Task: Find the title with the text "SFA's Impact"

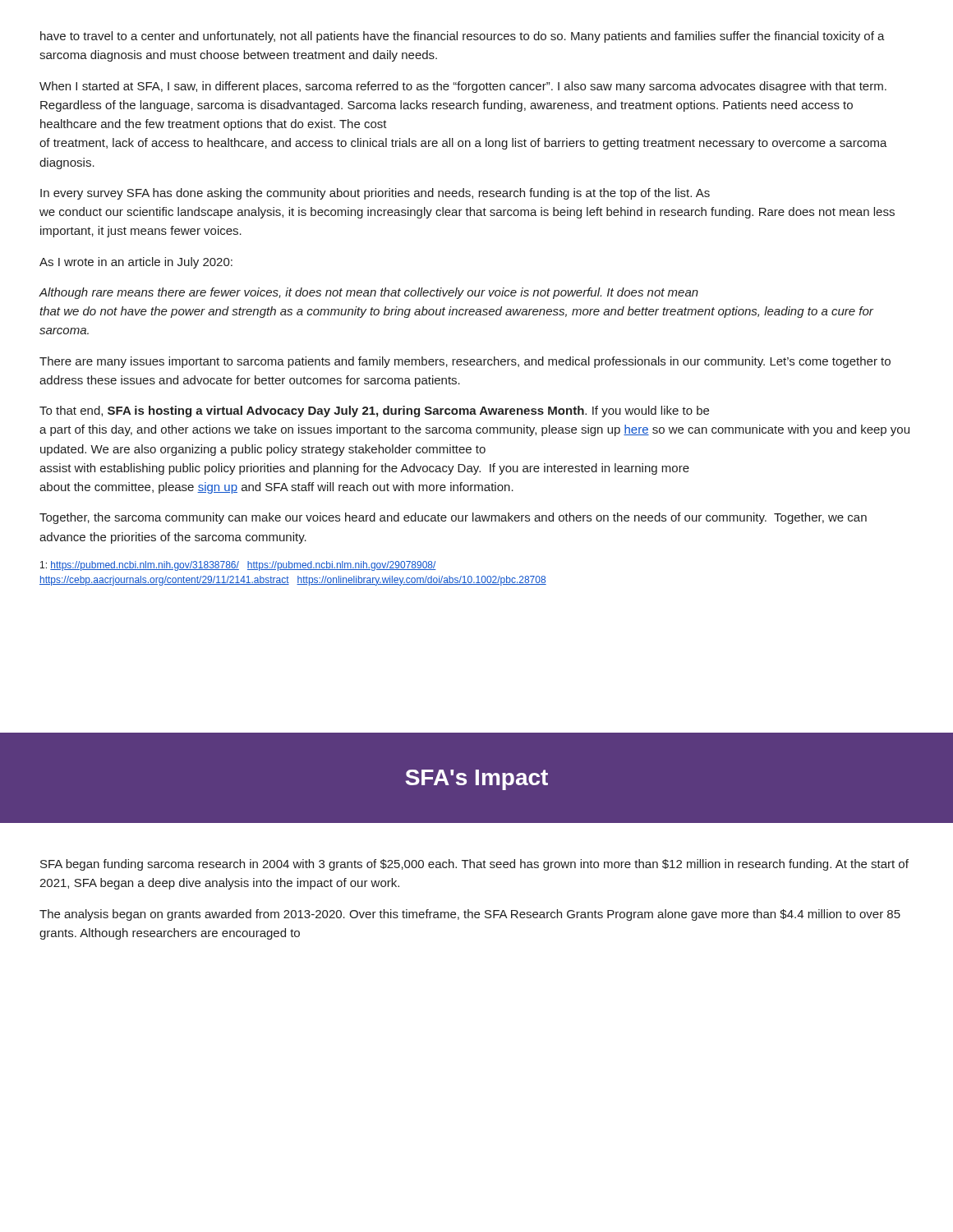Action: click(476, 778)
